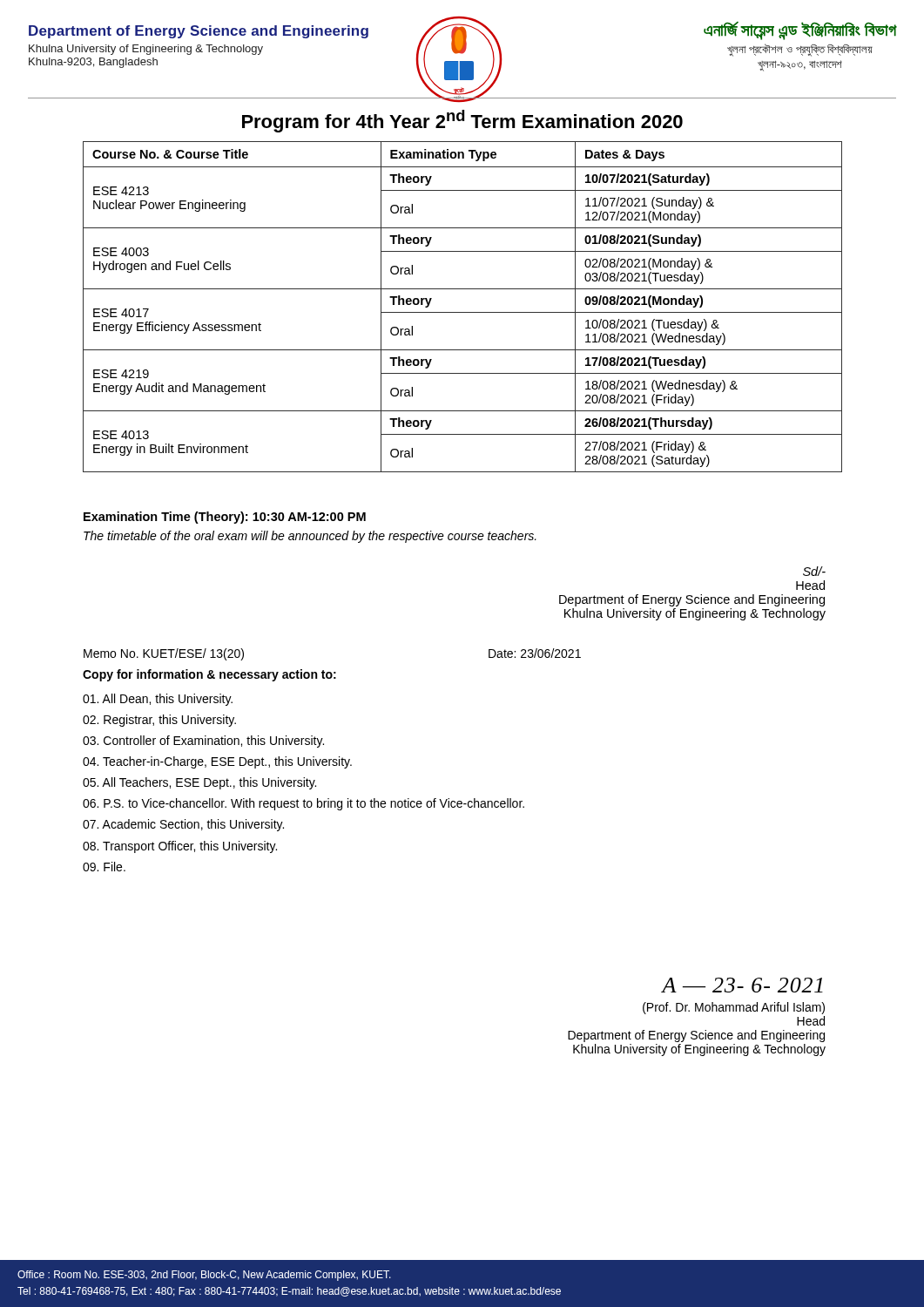This screenshot has width=924, height=1307.
Task: Click on the text block starting "Examination Time (Theory):"
Action: click(x=224, y=517)
